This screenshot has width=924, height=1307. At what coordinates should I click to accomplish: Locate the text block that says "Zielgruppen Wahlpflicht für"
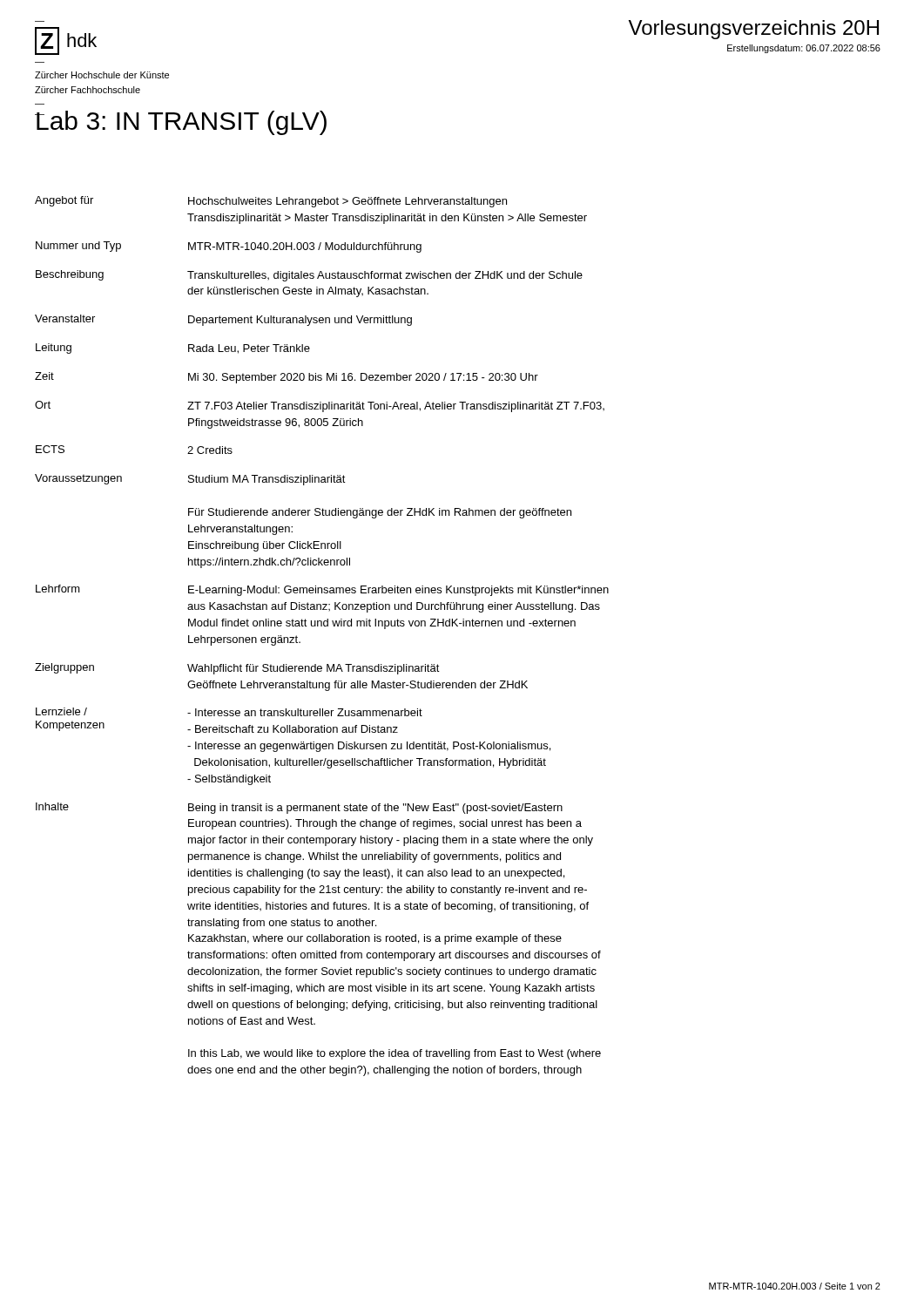(x=462, y=677)
